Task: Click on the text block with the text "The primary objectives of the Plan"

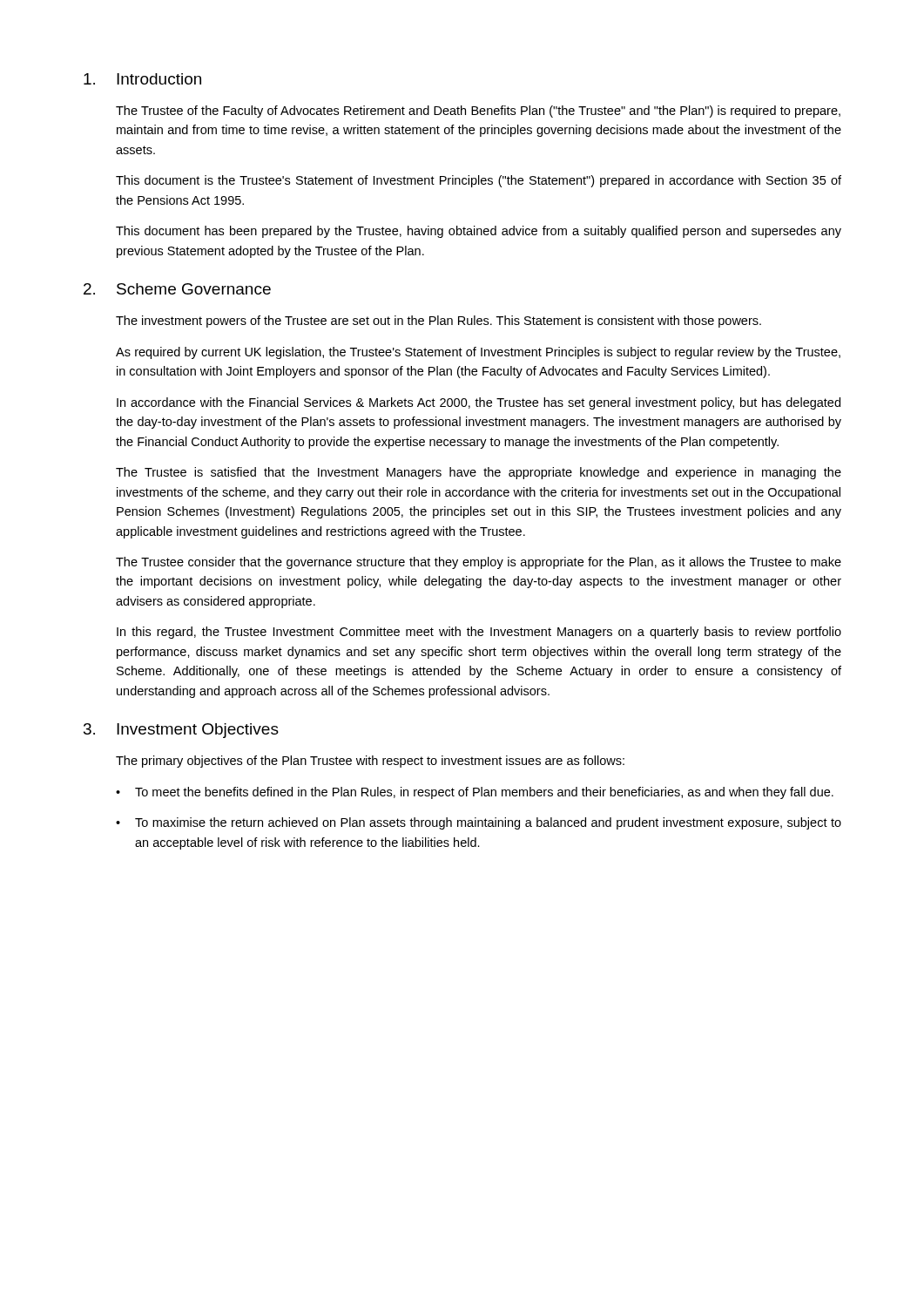Action: tap(371, 761)
